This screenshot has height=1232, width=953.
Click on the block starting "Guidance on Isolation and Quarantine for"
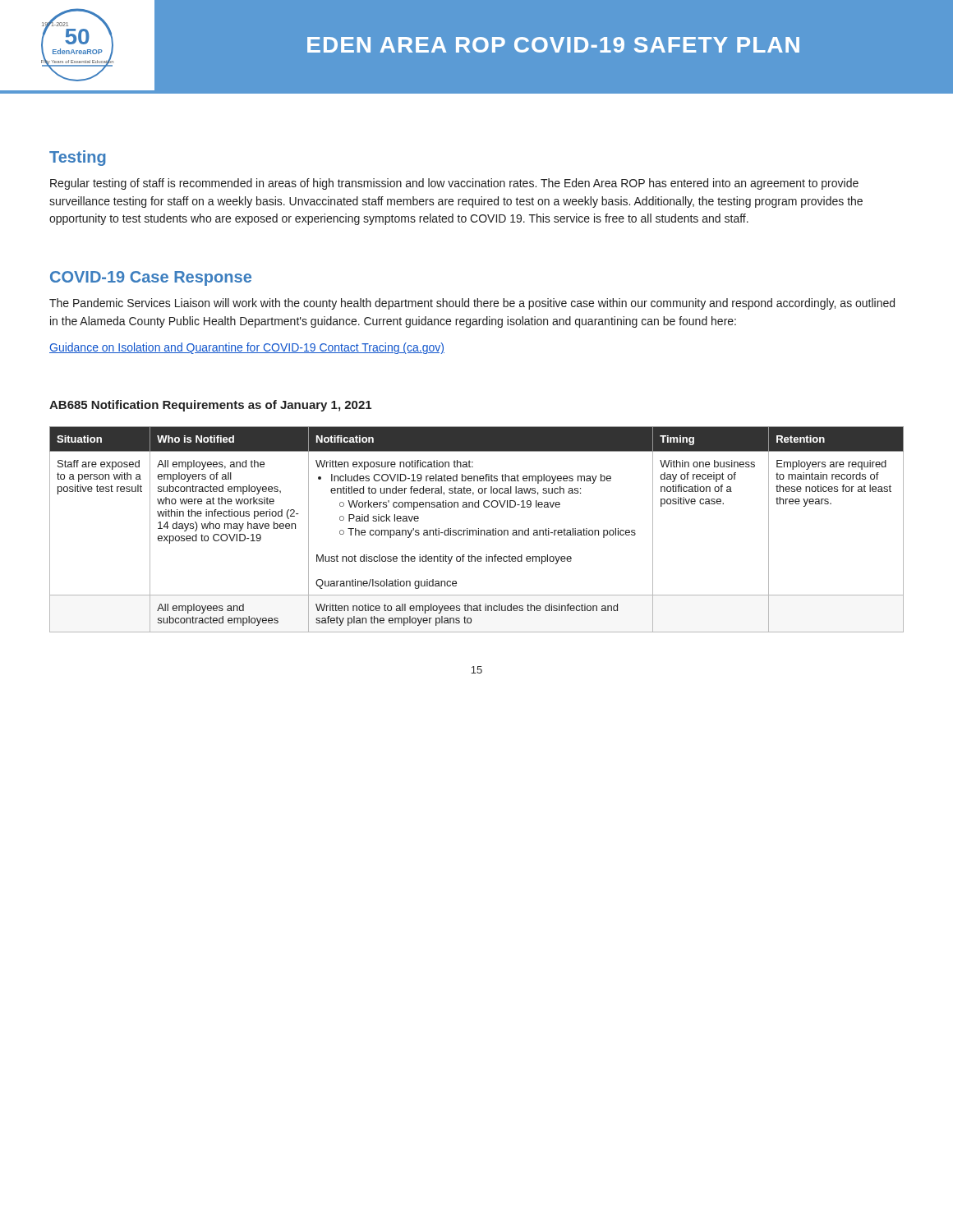click(x=247, y=348)
